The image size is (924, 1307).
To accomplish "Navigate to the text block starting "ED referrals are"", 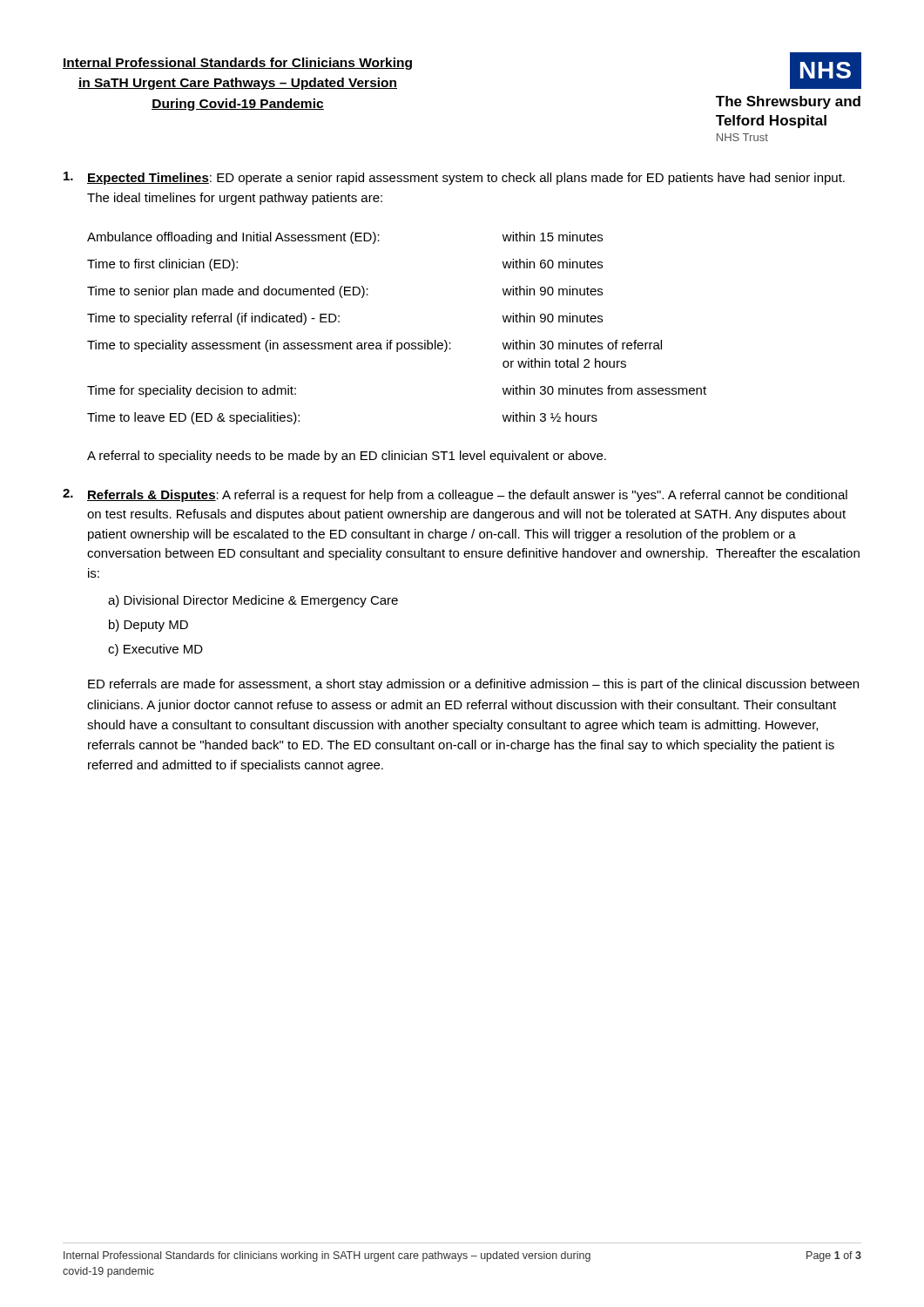I will point(473,724).
